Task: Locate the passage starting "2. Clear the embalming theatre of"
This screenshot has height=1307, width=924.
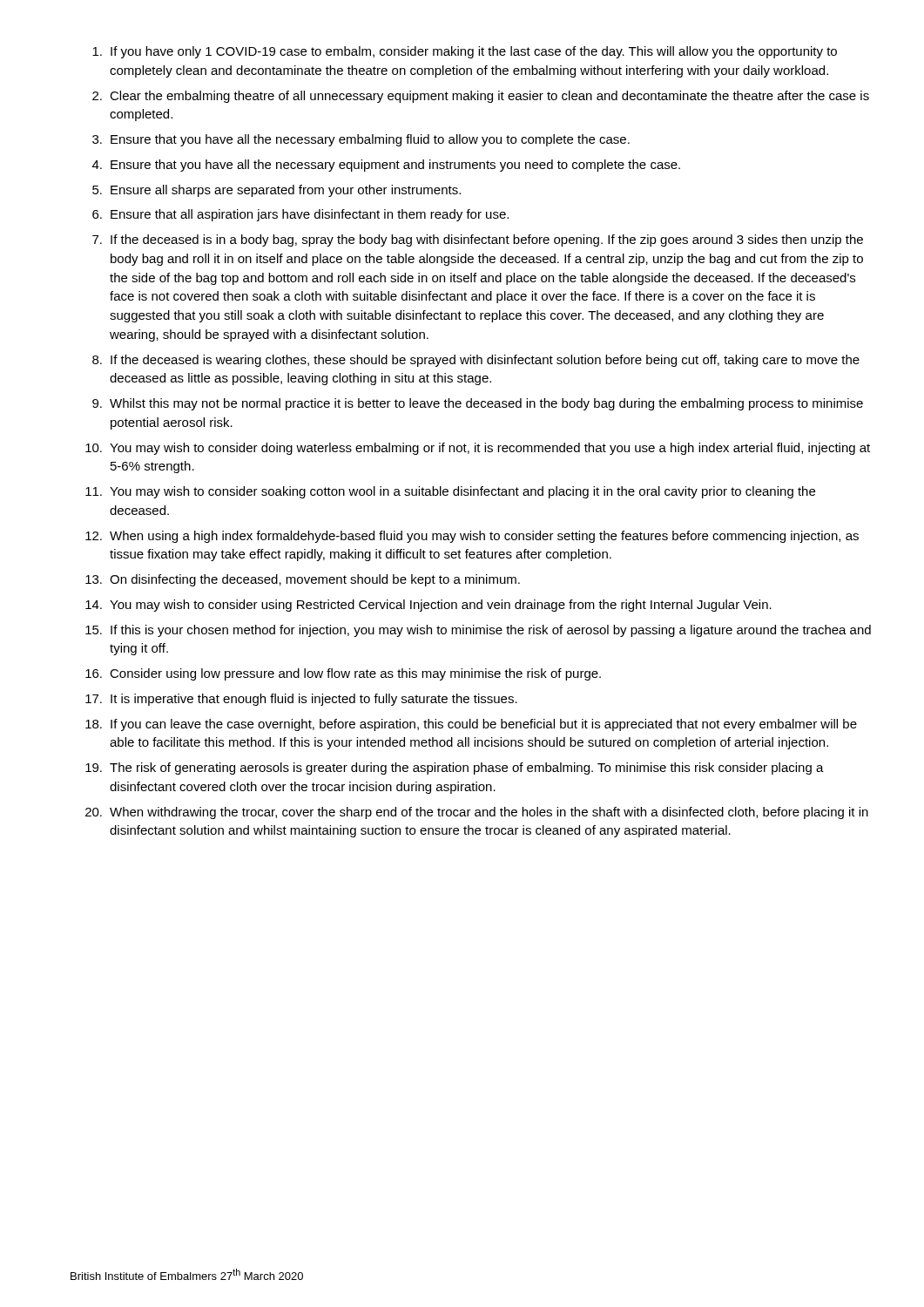Action: click(x=471, y=105)
